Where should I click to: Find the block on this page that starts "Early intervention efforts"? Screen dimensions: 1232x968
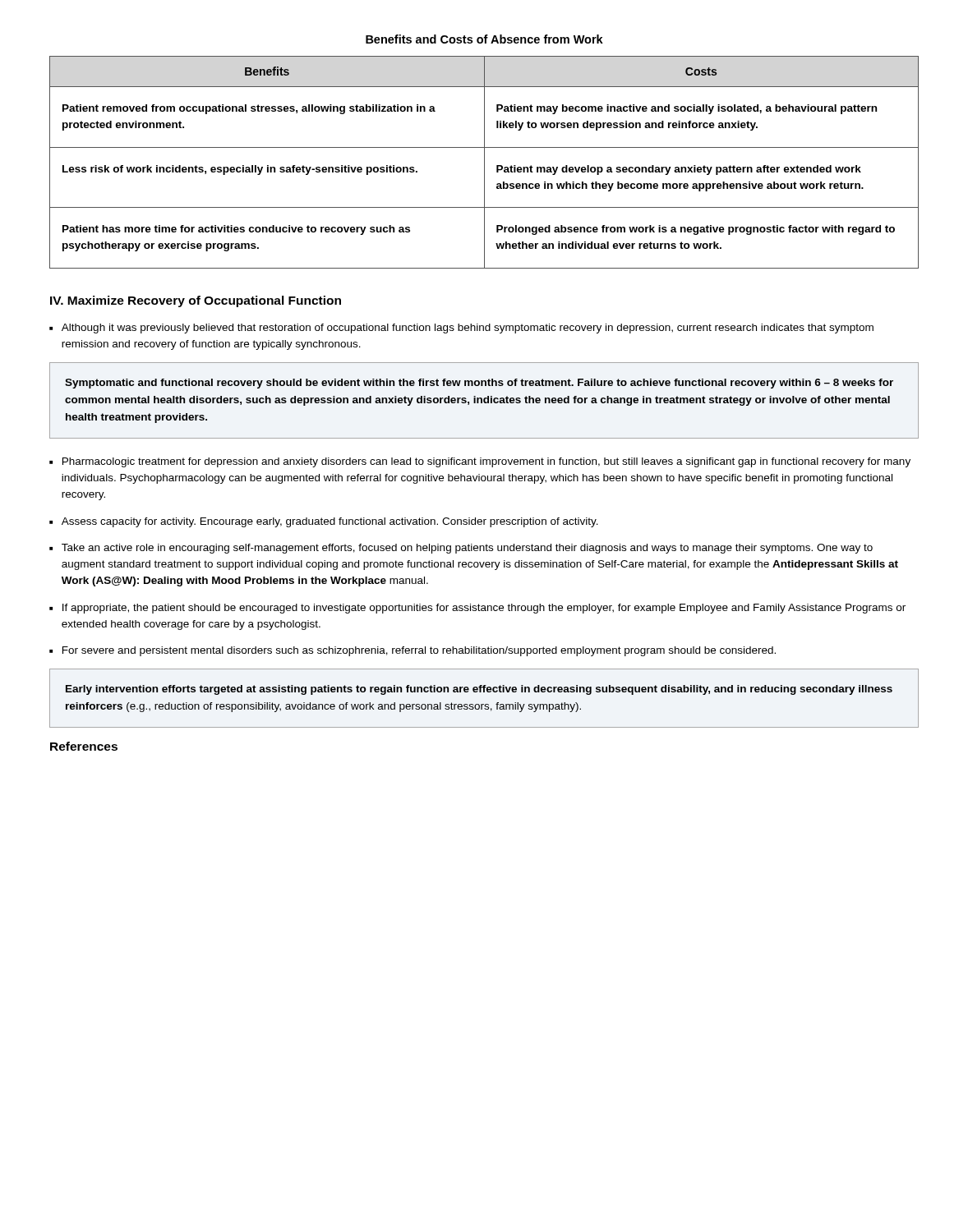479,697
